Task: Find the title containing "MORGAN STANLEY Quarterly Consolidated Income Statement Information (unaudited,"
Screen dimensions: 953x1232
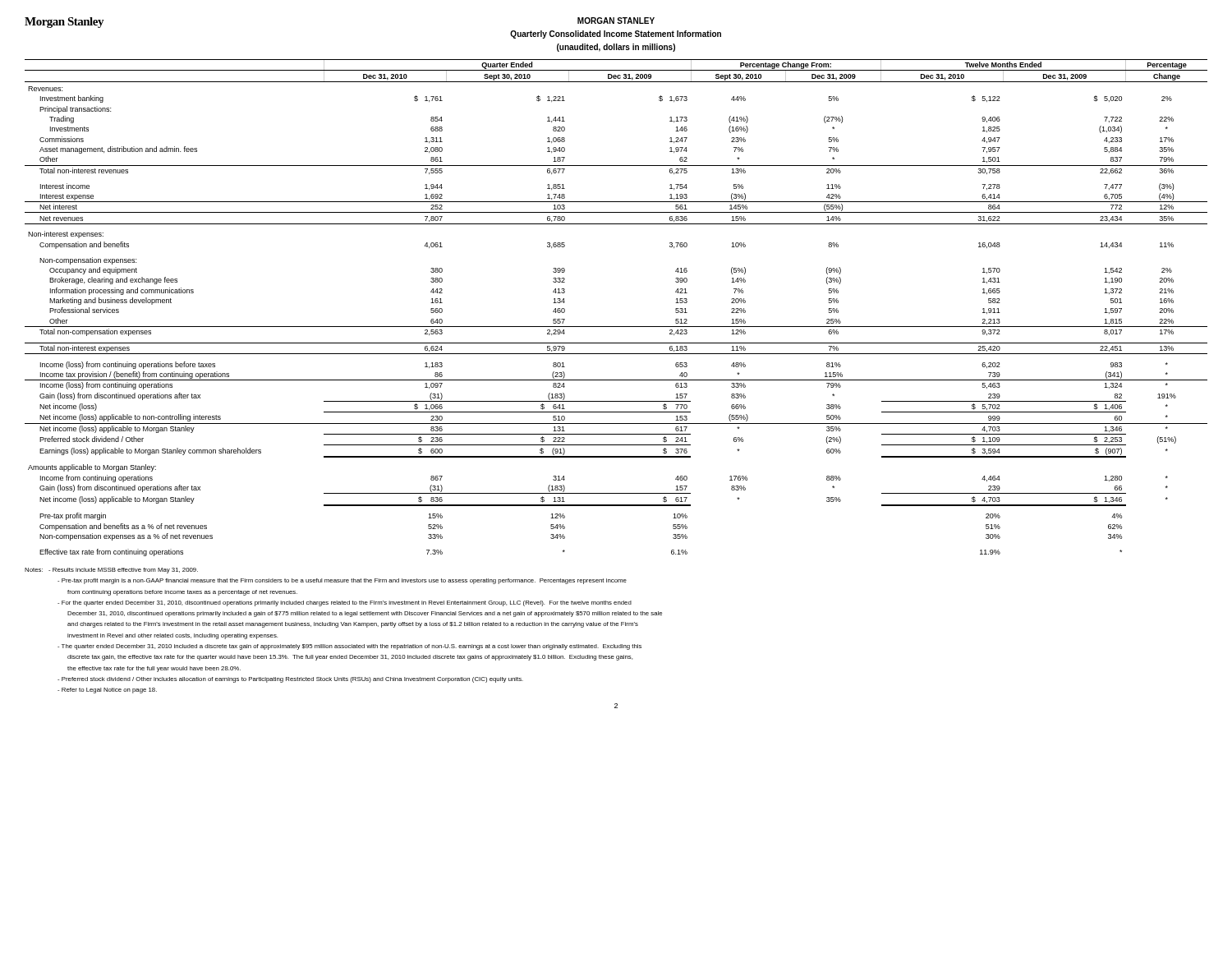Action: (x=616, y=34)
